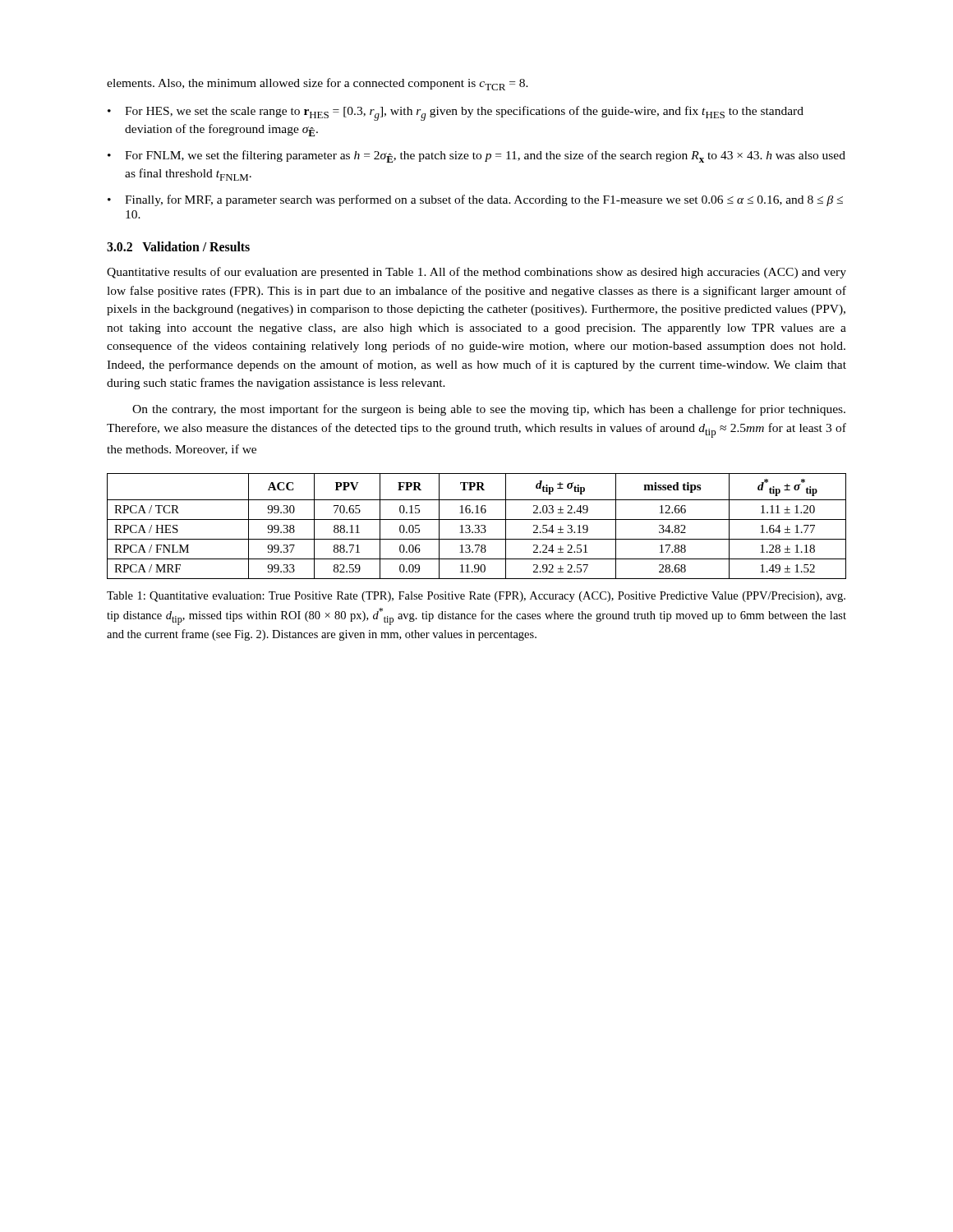This screenshot has height=1232, width=953.
Task: Select the text block containing "Quantitative results of our evaluation are"
Action: (x=476, y=327)
